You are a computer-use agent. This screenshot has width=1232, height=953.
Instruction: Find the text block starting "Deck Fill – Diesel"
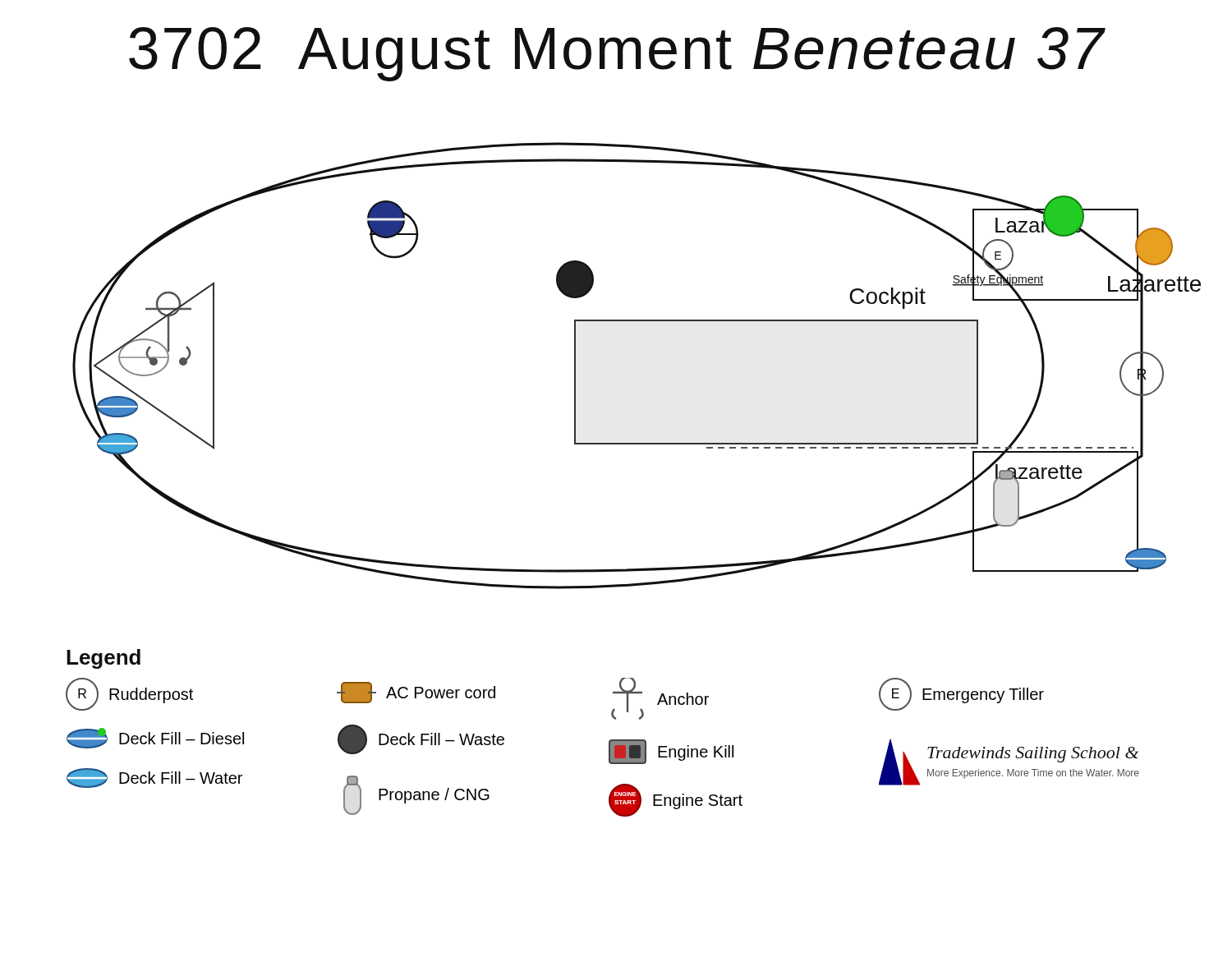[x=155, y=739]
